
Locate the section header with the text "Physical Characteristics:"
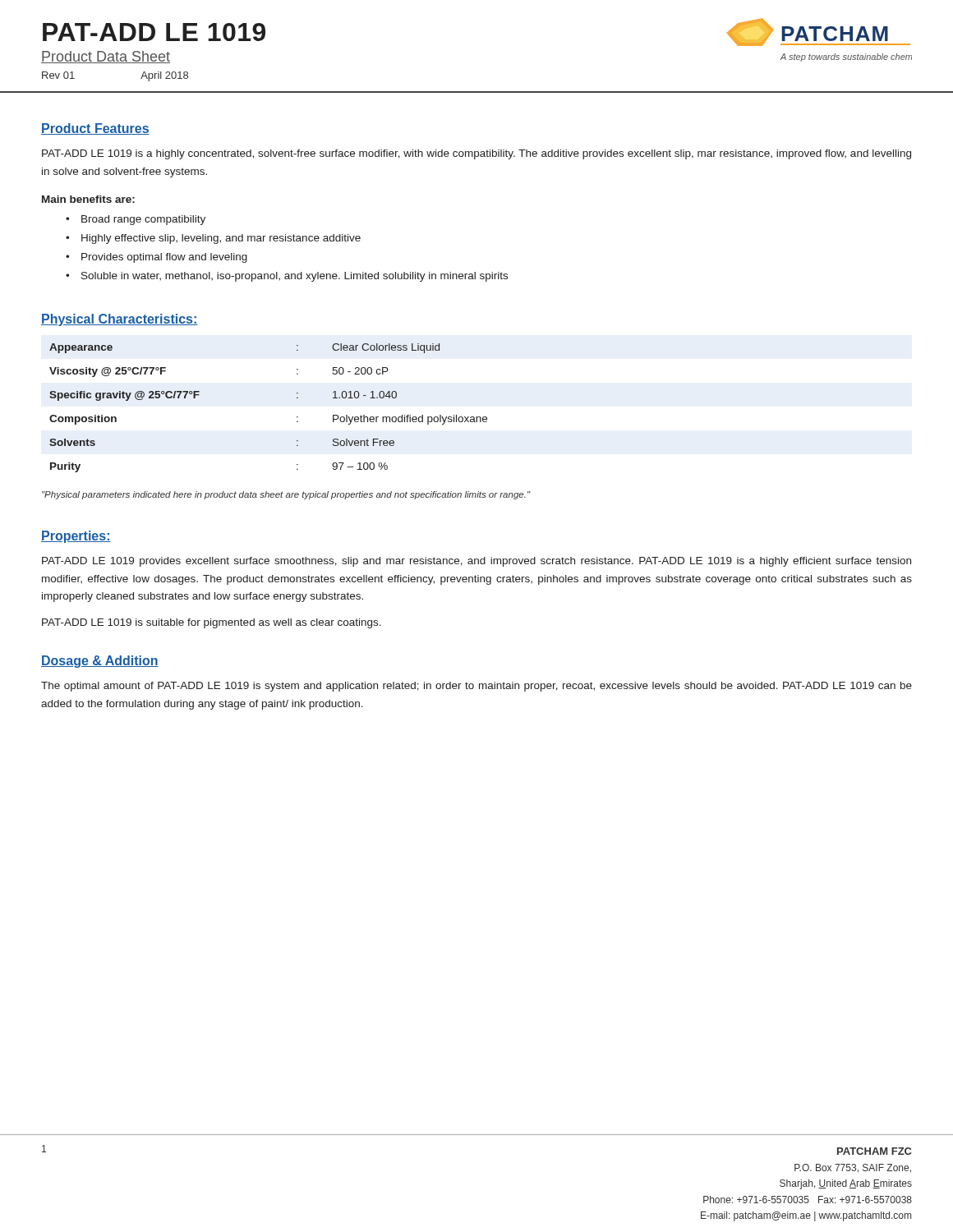(x=119, y=319)
